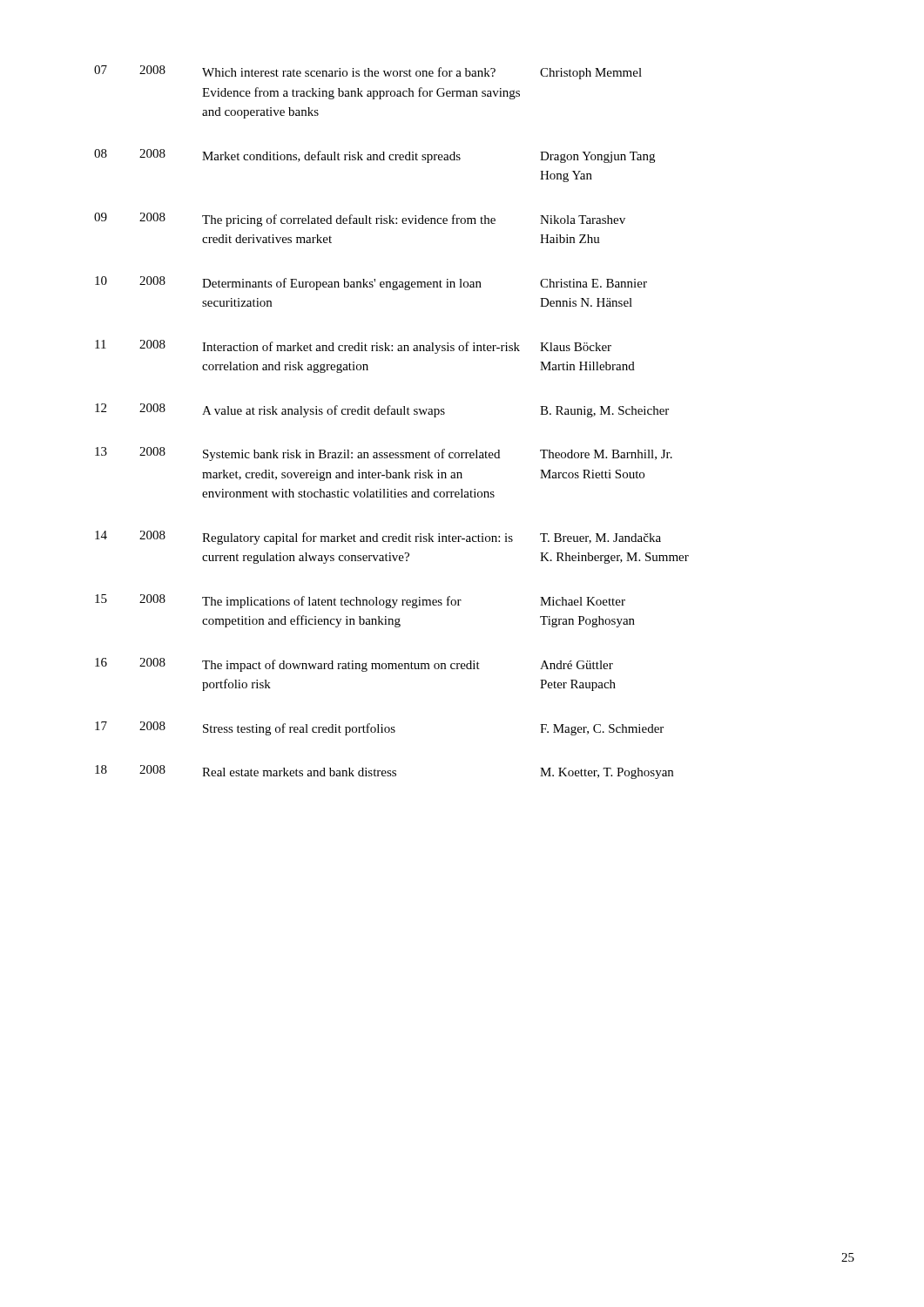924x1307 pixels.
Task: Click the passage that begins "09 2008 The pricing"
Action: [x=474, y=229]
